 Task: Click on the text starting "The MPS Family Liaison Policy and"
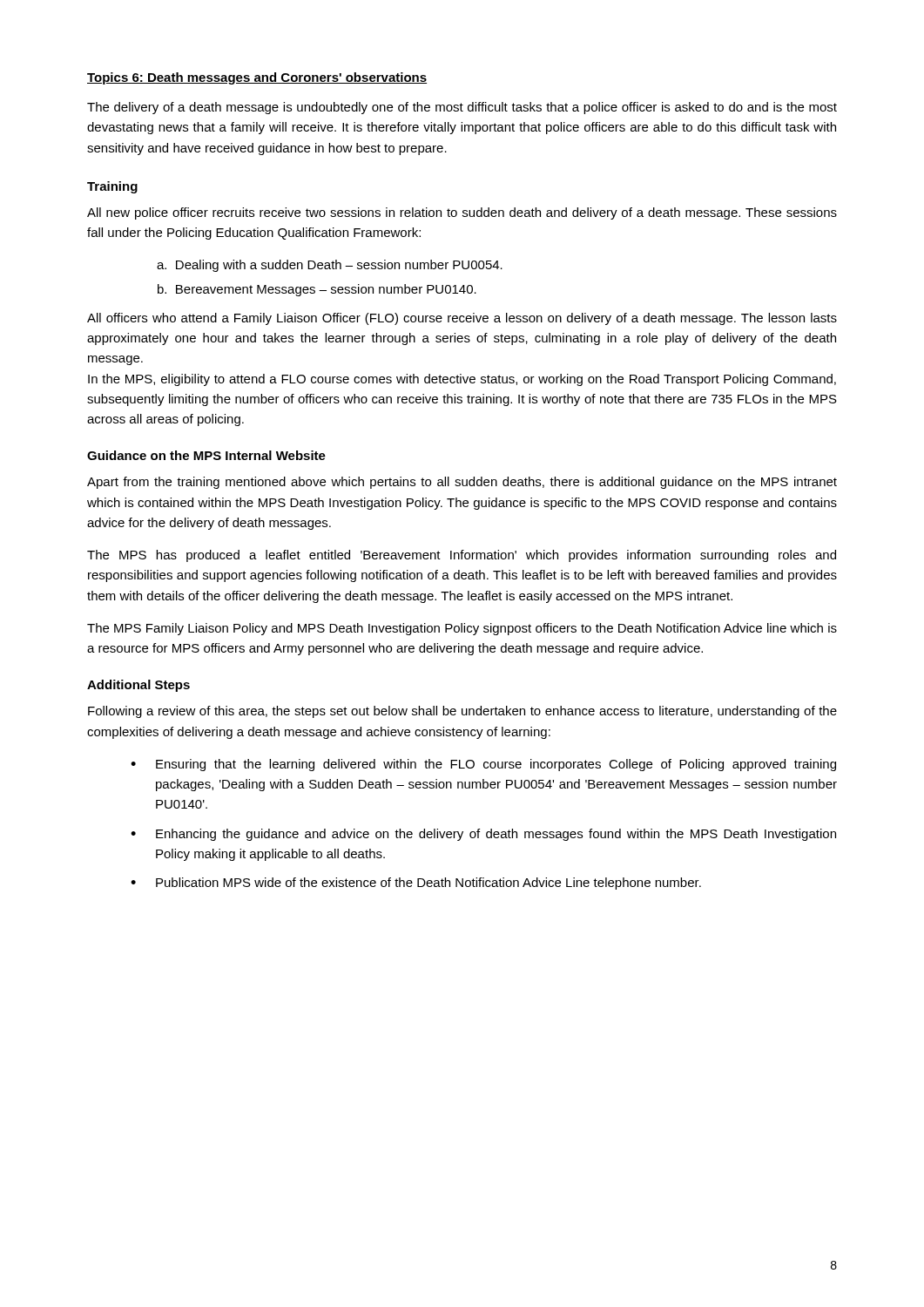462,638
